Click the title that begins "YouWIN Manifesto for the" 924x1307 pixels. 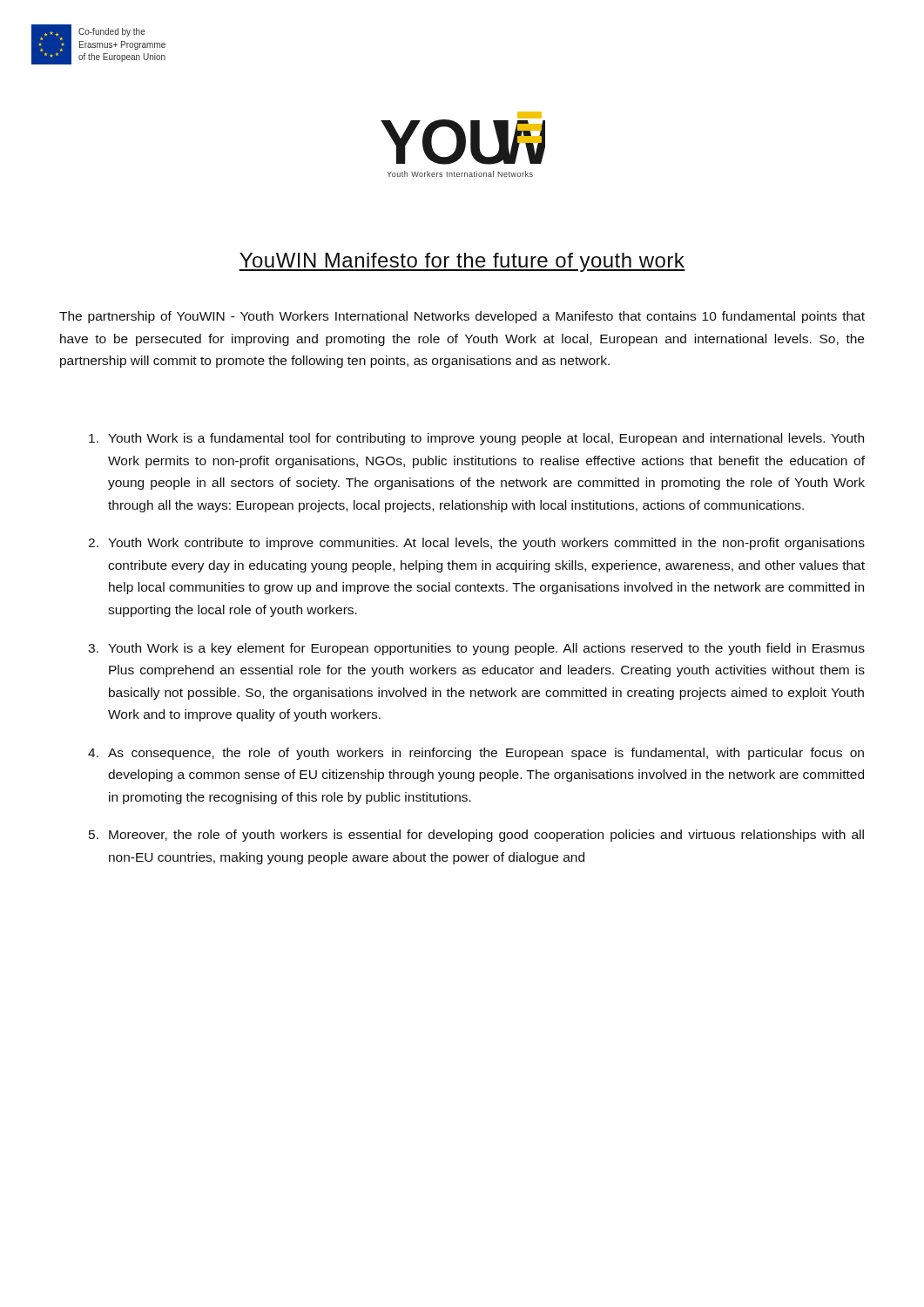point(462,261)
